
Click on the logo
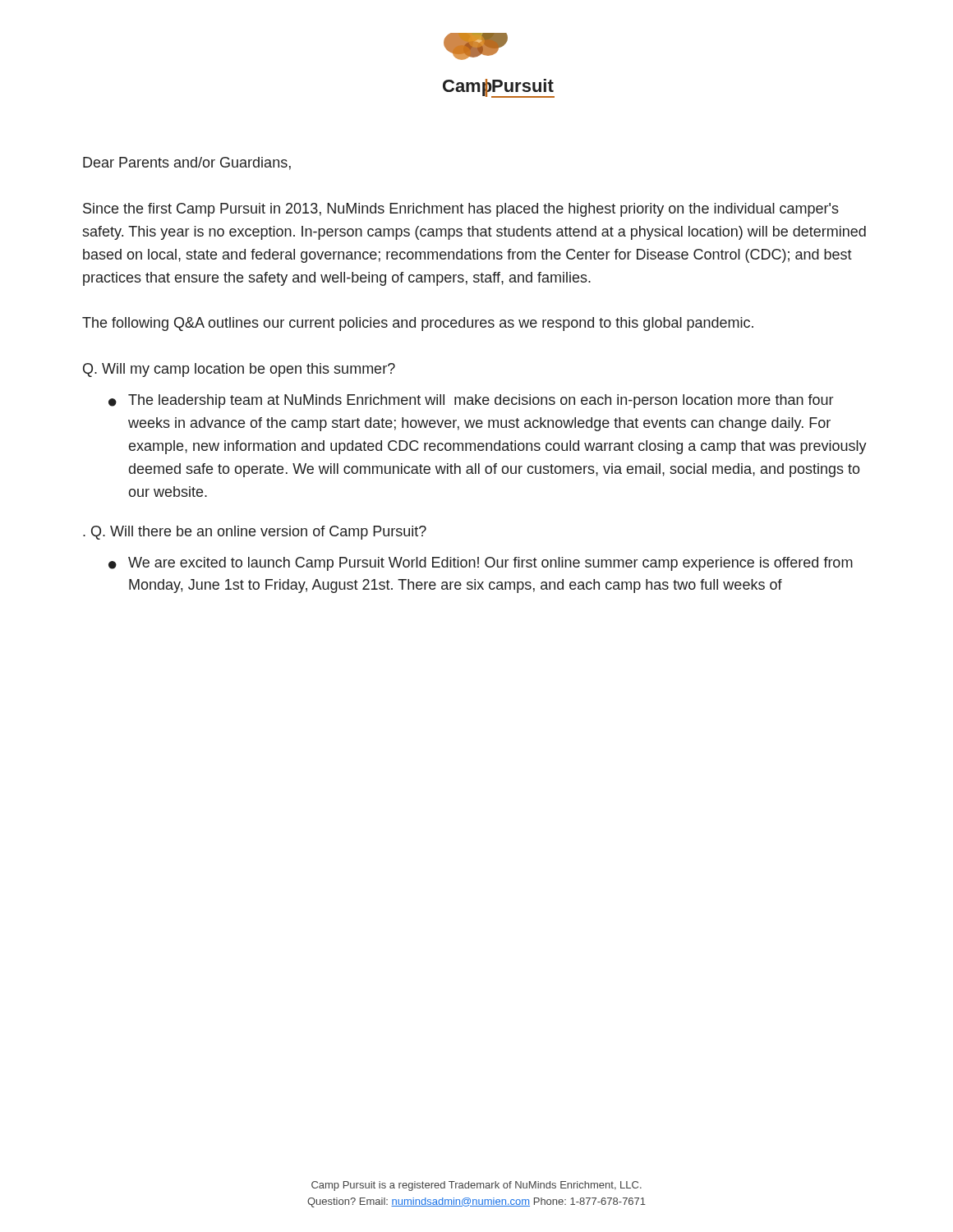click(476, 64)
